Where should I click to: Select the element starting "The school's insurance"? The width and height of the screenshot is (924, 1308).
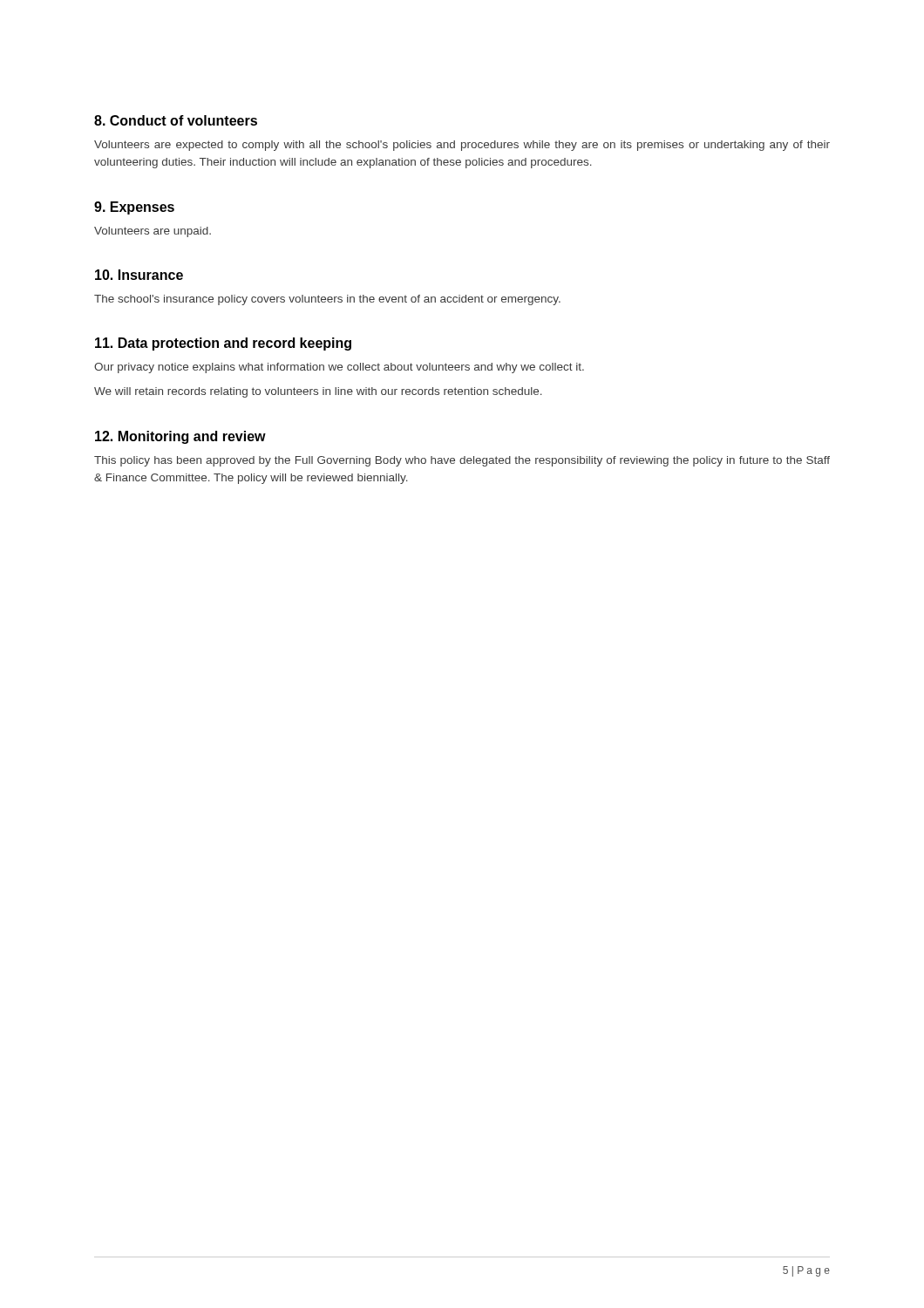click(462, 299)
